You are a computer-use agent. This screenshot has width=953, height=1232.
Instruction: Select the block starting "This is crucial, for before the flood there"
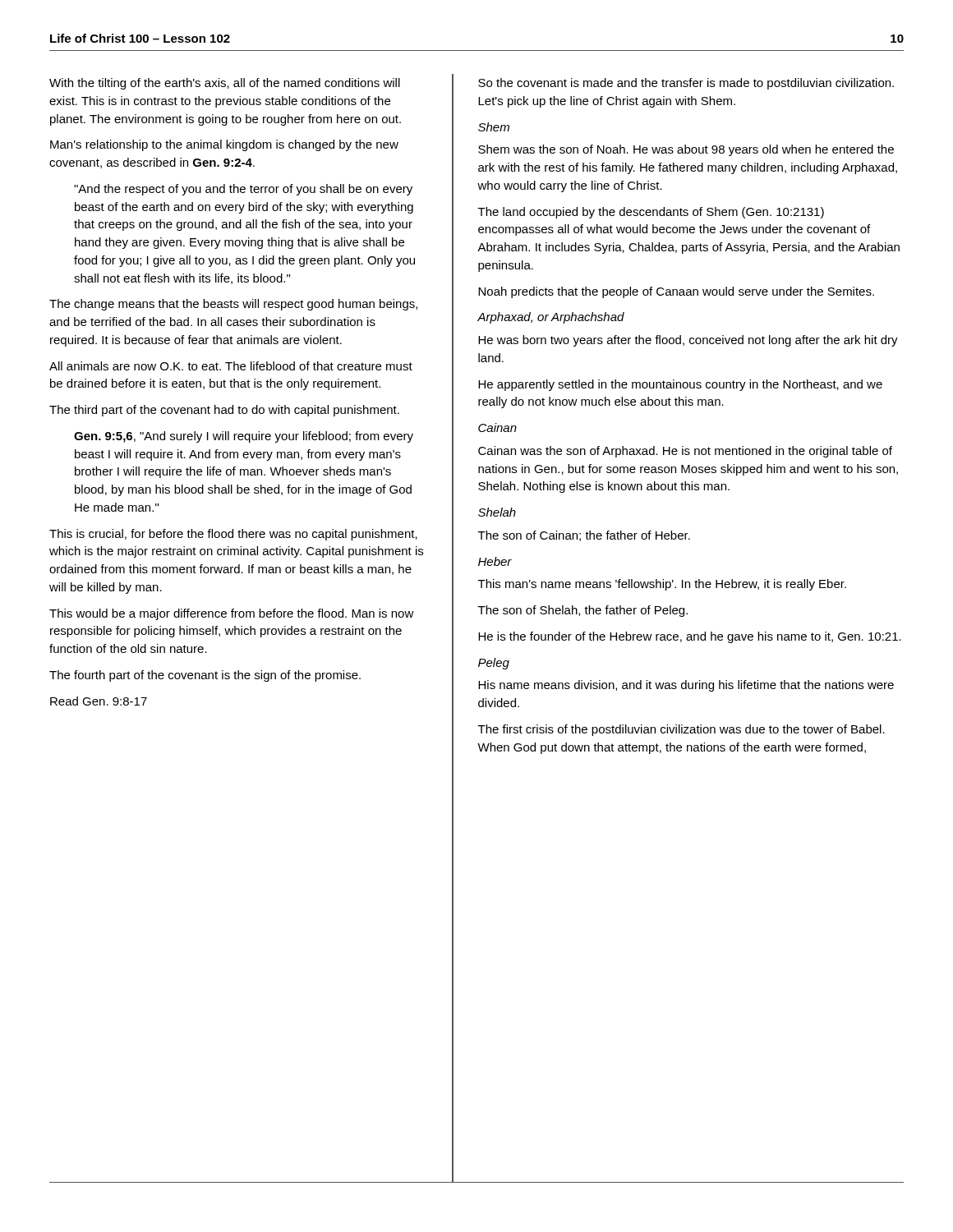click(x=236, y=560)
